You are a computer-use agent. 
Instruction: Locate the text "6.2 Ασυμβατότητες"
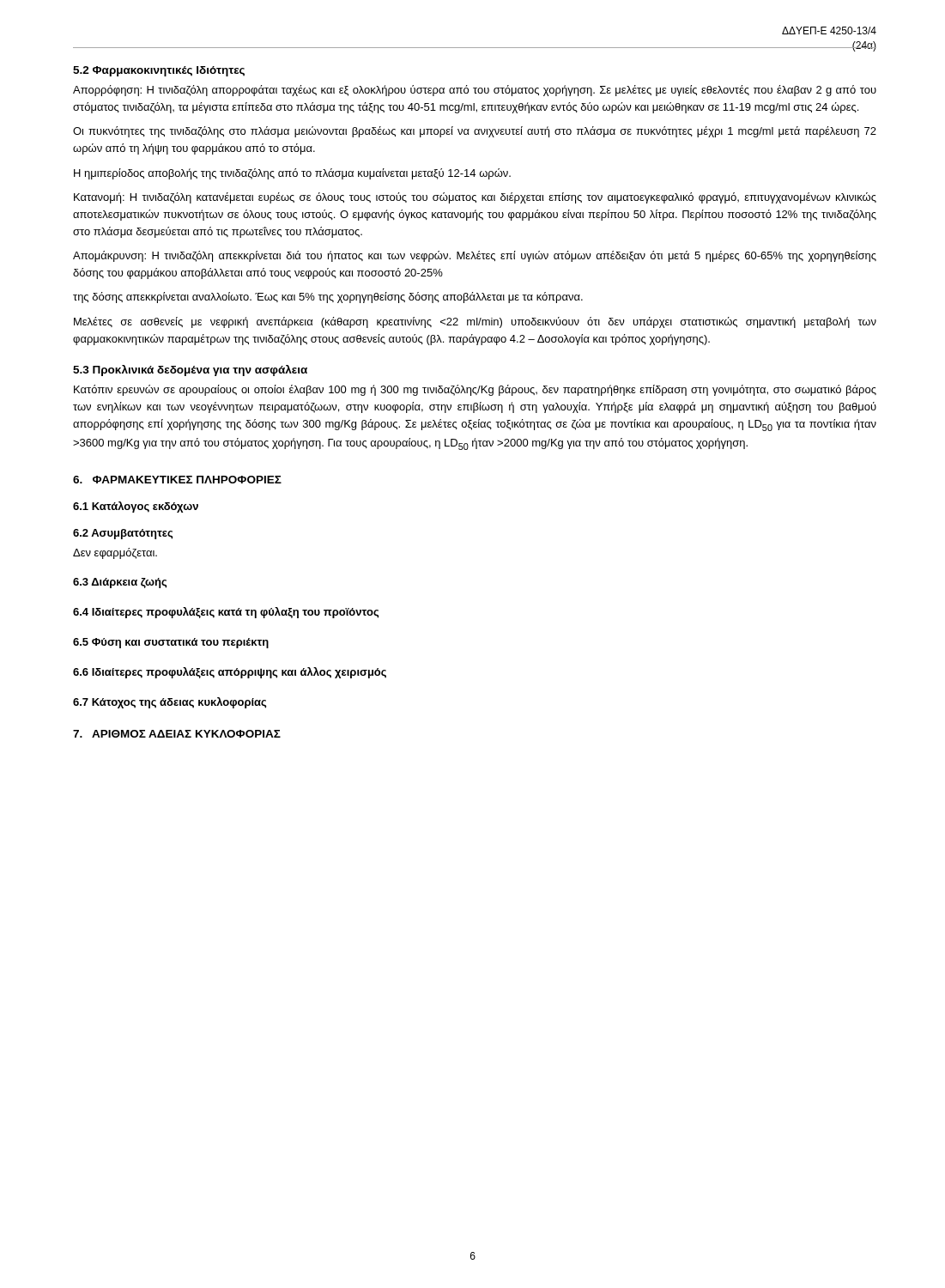click(123, 533)
